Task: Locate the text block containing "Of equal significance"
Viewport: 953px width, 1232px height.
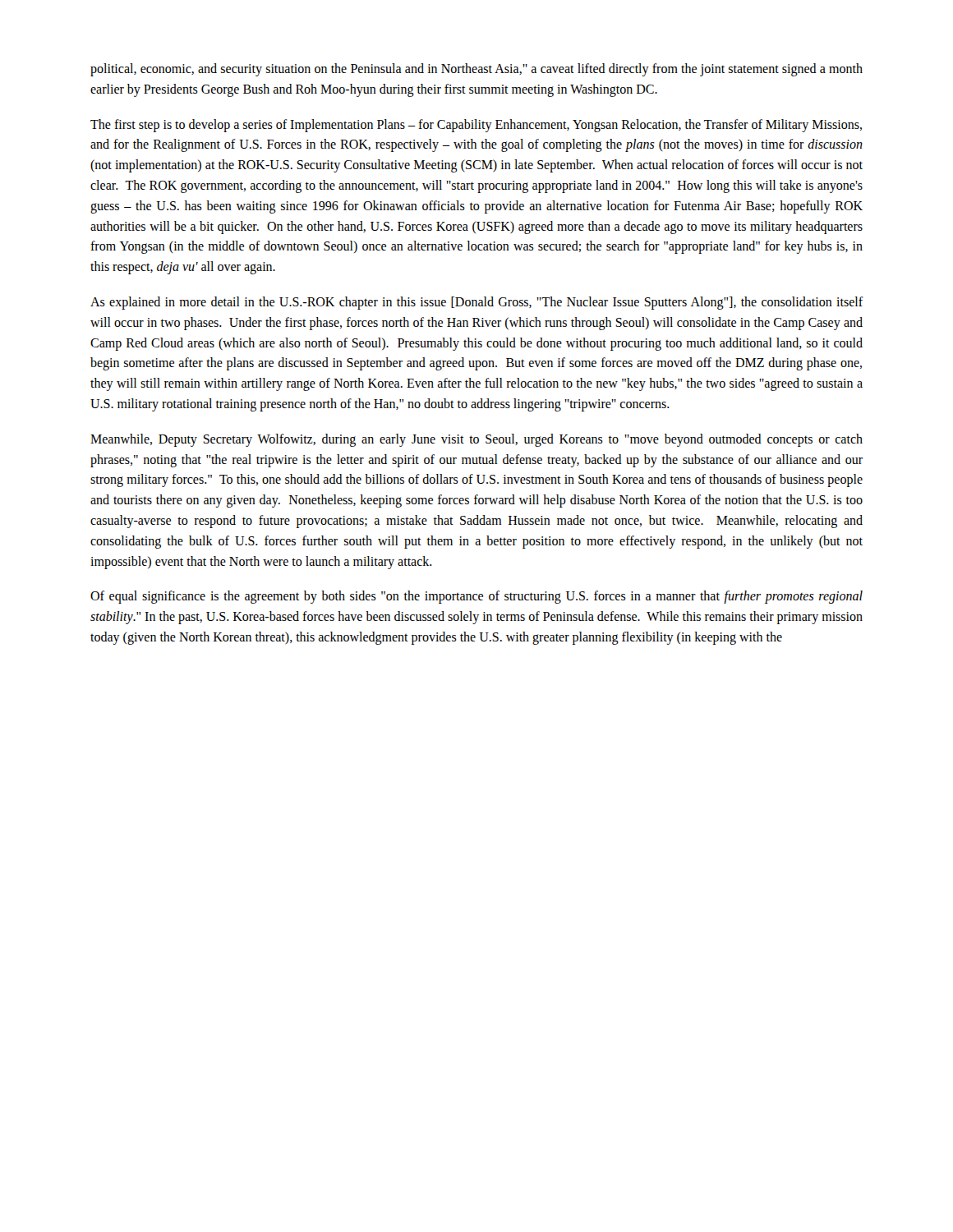Action: coord(476,616)
